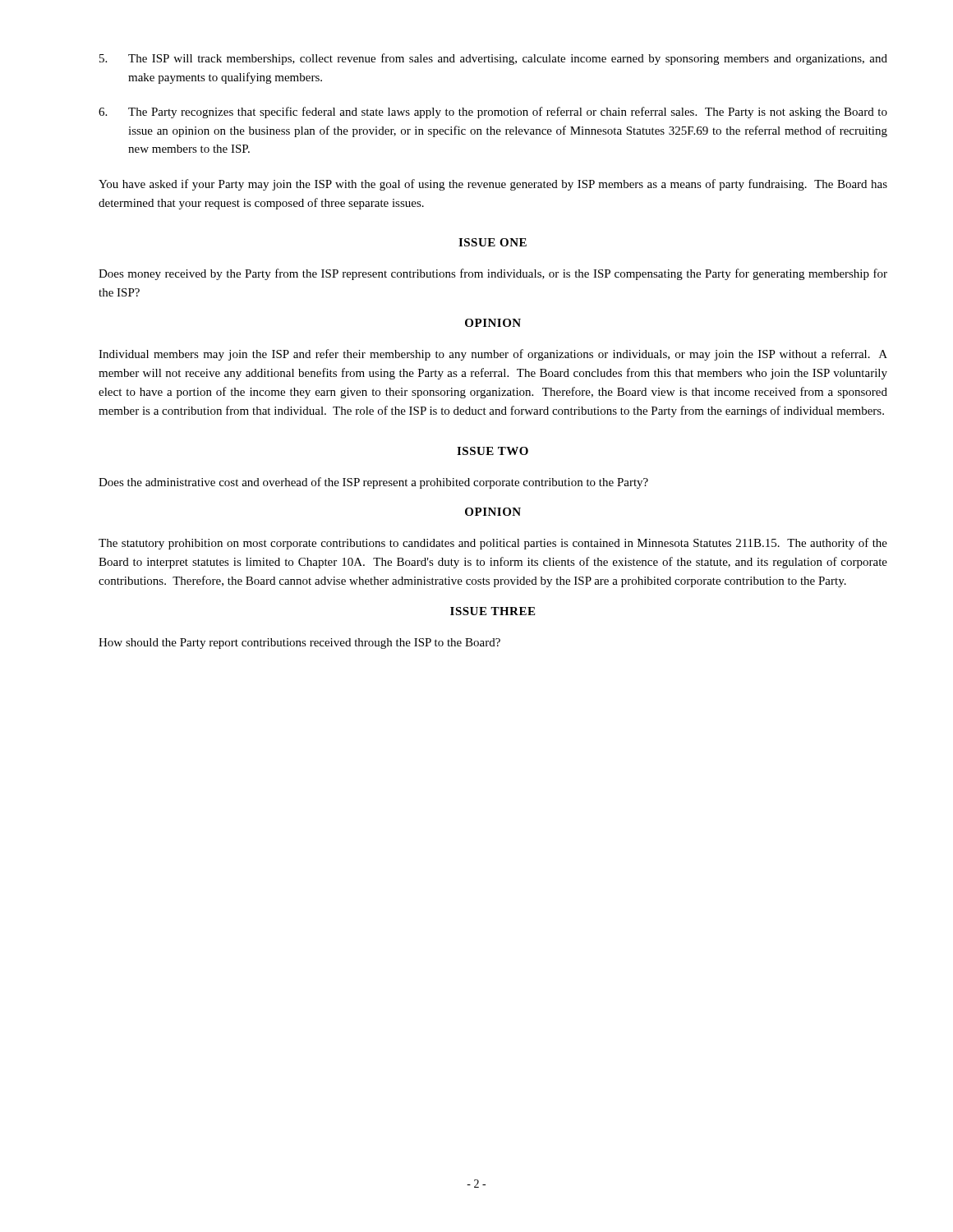953x1232 pixels.
Task: Find the text block starting "5. The ISP"
Action: pos(493,68)
